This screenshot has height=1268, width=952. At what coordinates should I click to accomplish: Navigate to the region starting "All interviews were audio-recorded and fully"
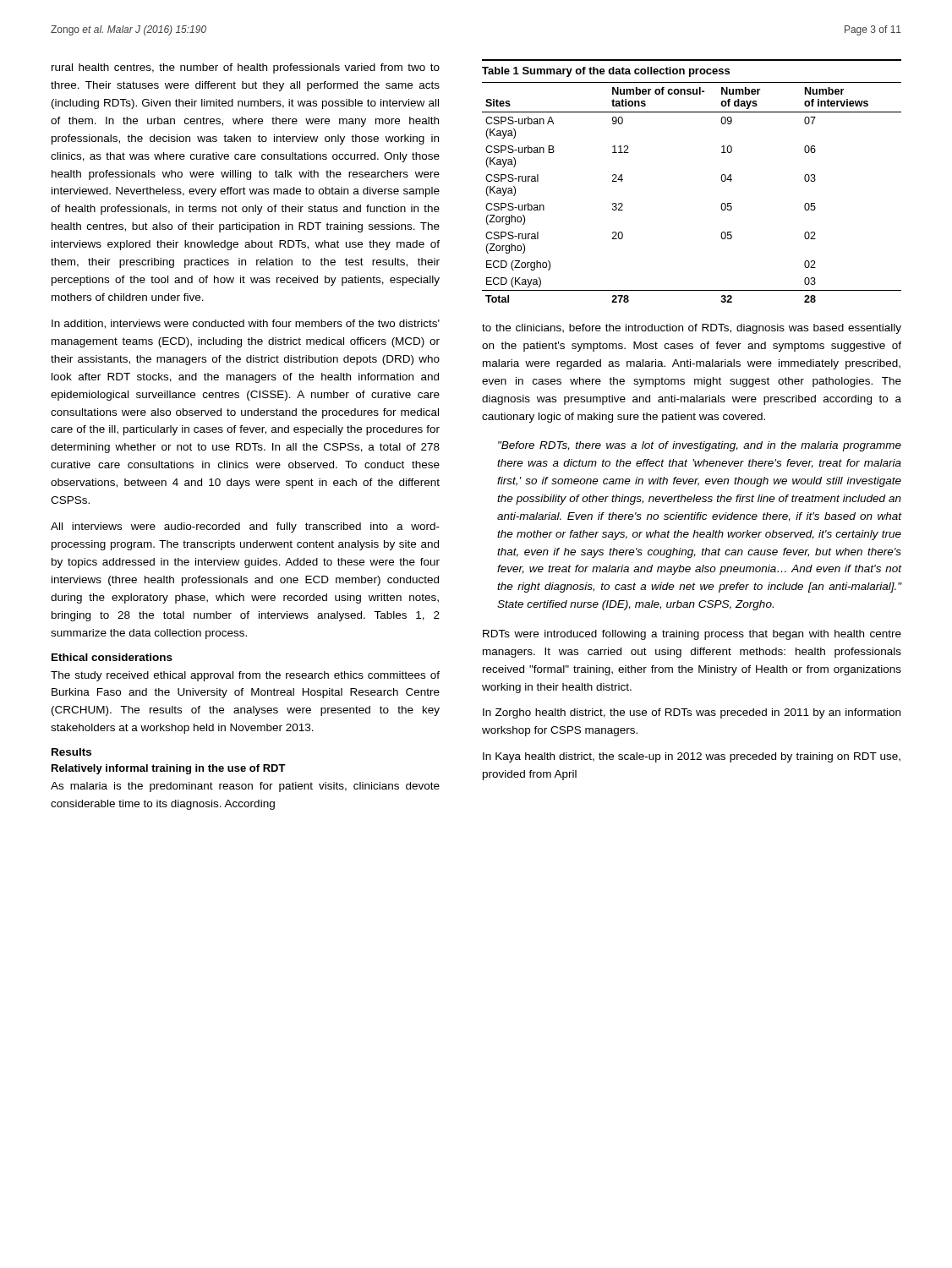[245, 580]
